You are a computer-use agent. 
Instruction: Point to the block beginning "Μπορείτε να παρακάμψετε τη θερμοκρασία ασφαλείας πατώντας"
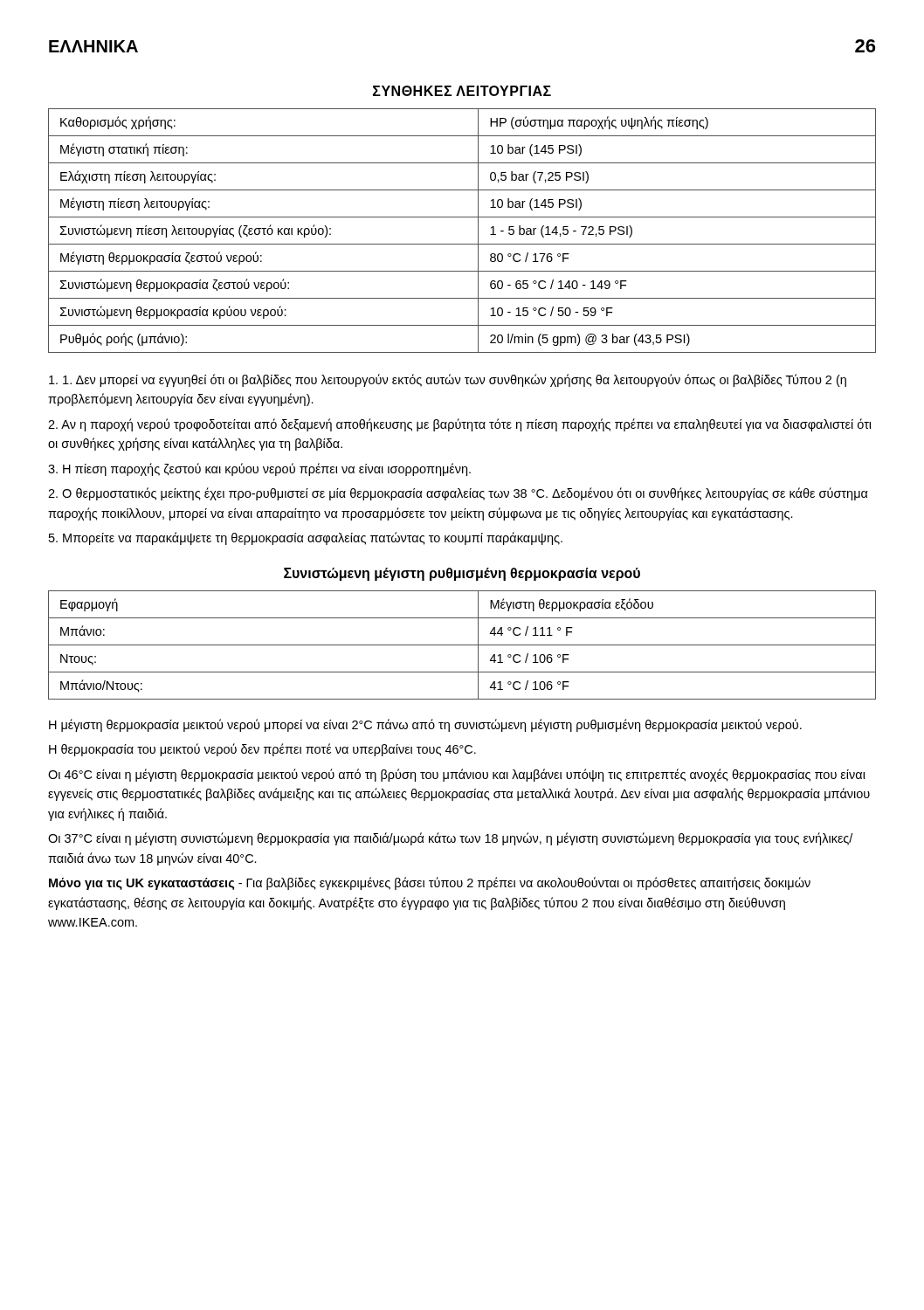[x=306, y=538]
